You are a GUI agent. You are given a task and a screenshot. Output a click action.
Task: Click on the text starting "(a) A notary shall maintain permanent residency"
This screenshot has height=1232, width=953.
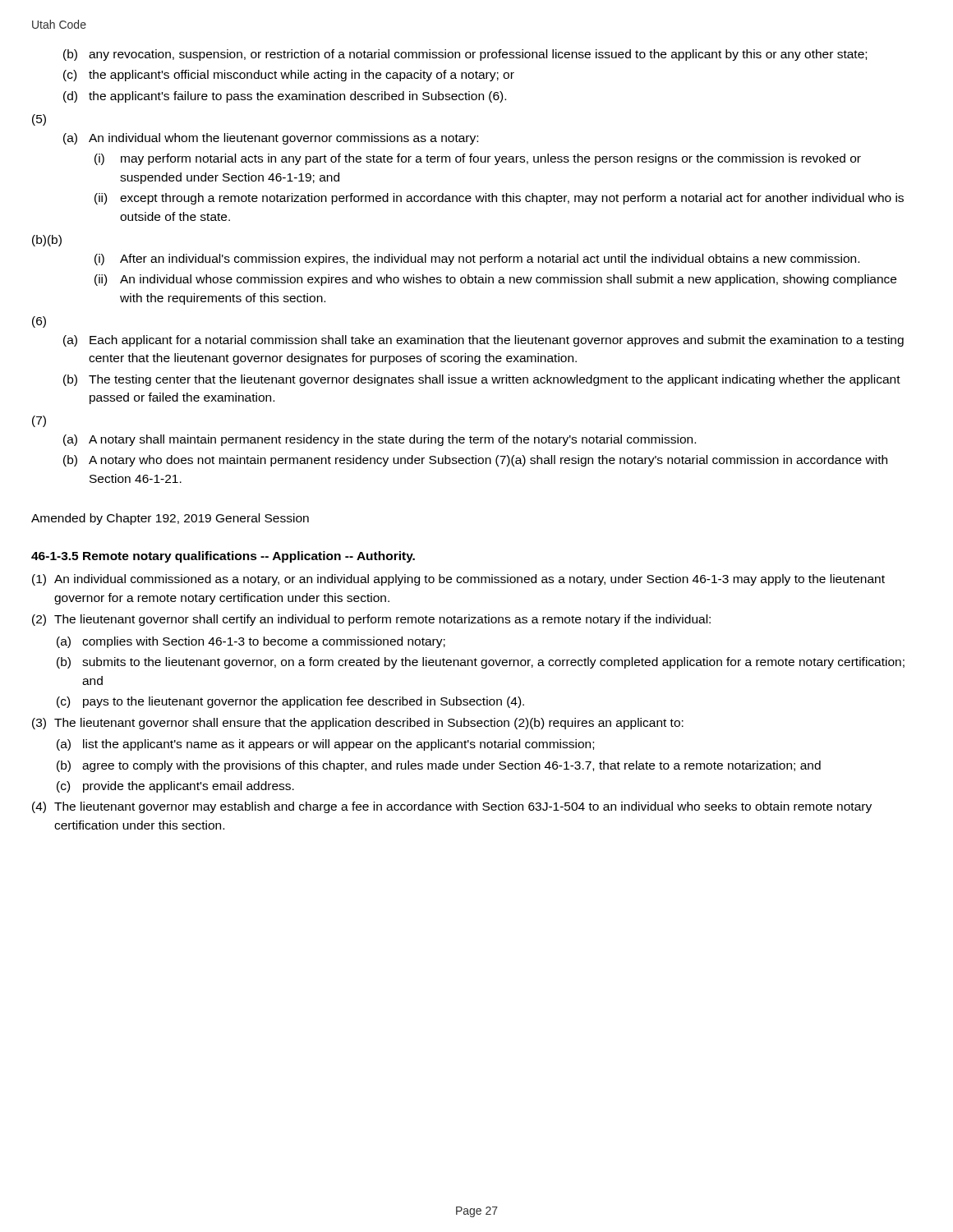[x=492, y=440]
